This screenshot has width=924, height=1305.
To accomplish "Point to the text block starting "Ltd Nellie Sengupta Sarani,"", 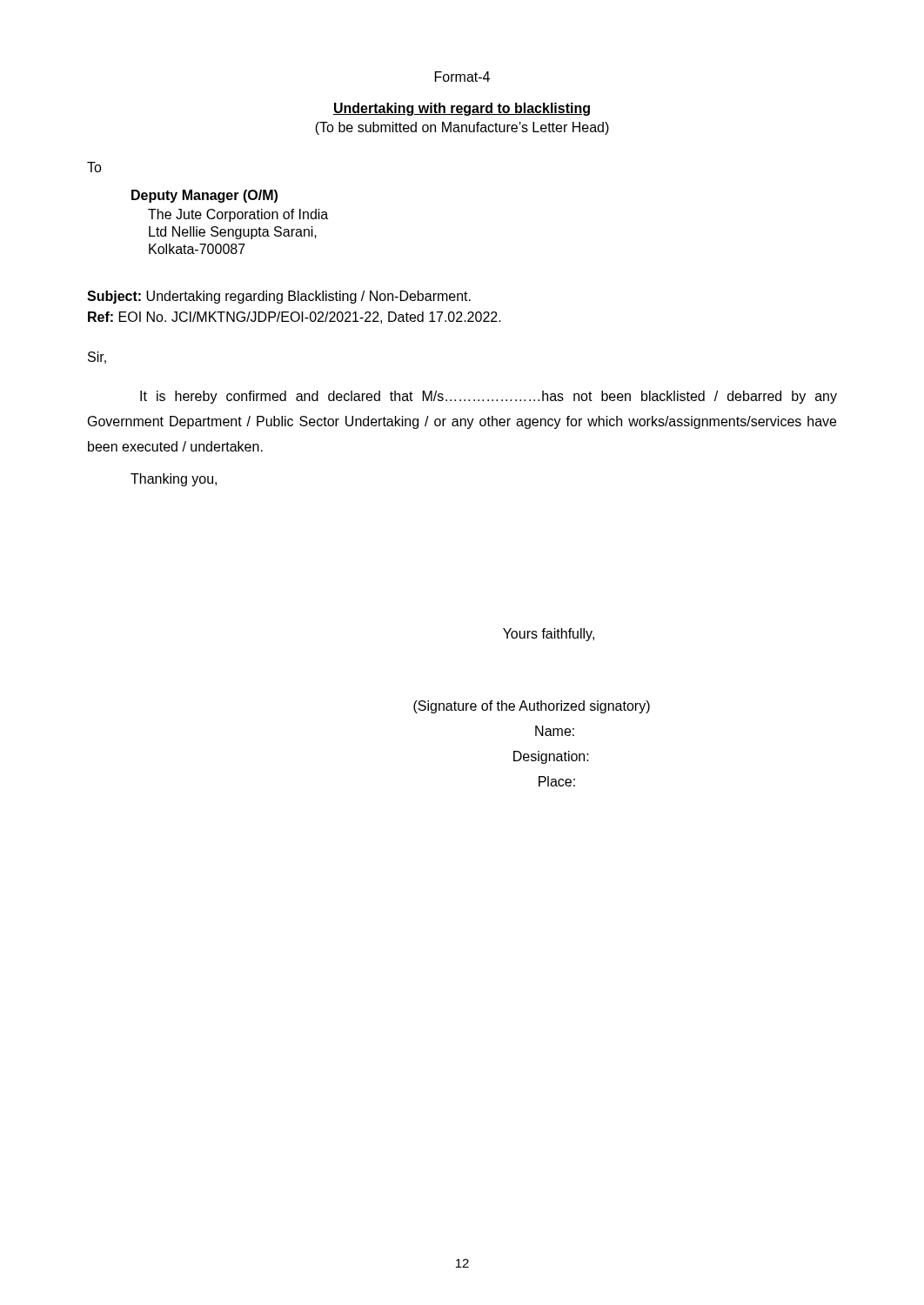I will [x=233, y=232].
